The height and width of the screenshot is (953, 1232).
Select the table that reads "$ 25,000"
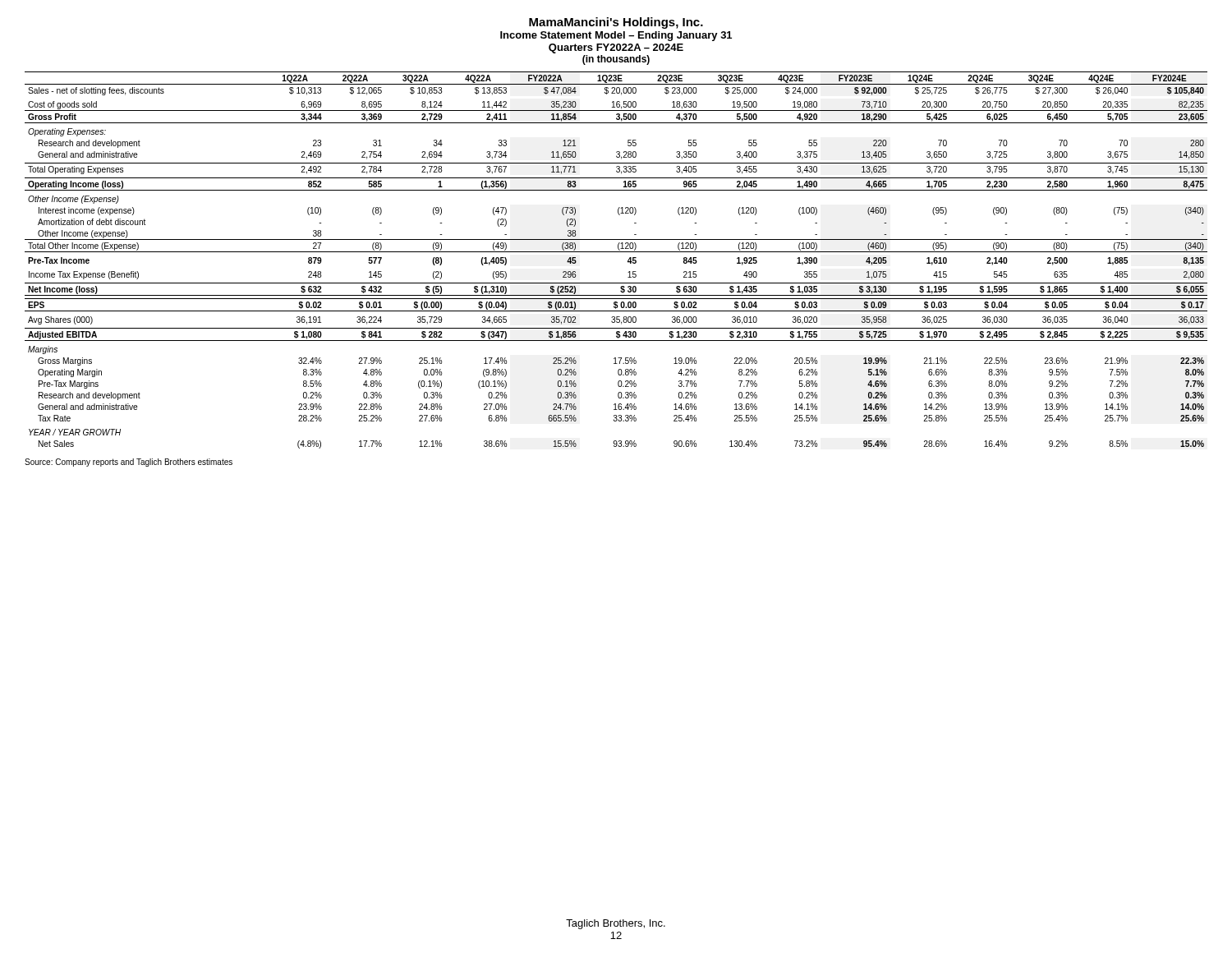tap(616, 260)
